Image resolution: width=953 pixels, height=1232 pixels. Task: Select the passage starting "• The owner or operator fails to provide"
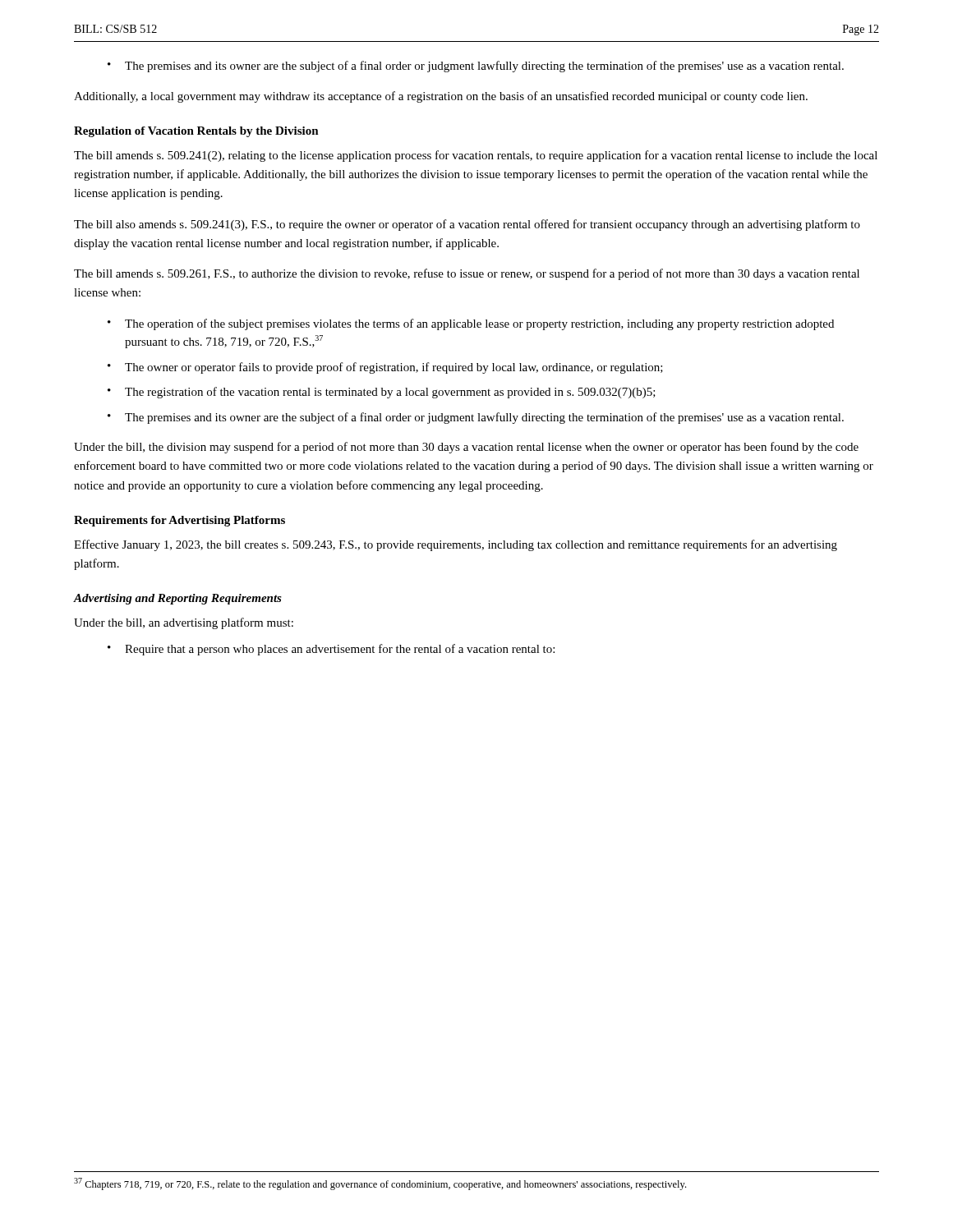pyautogui.click(x=493, y=367)
